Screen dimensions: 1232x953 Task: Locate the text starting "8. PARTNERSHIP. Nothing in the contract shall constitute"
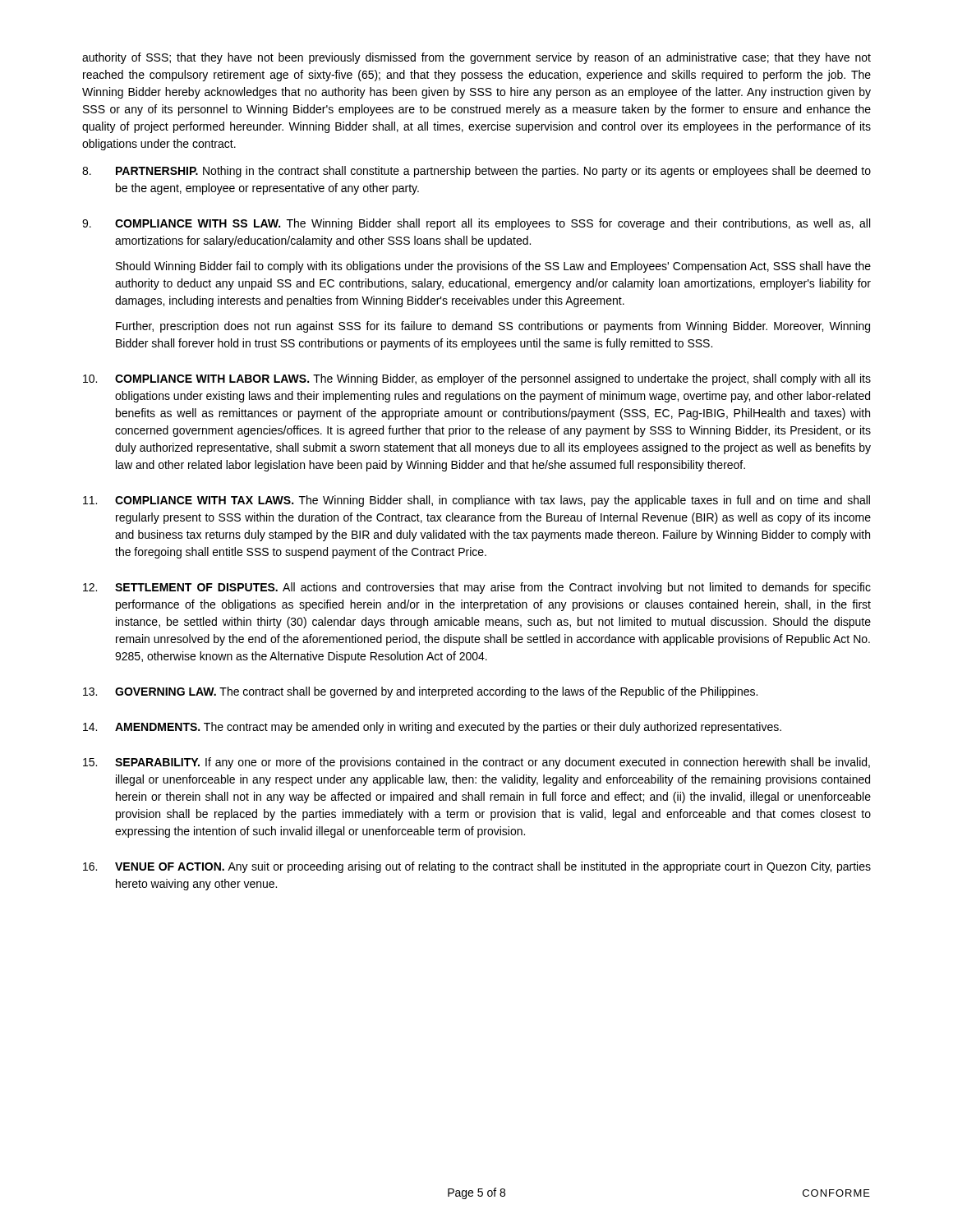tap(476, 184)
